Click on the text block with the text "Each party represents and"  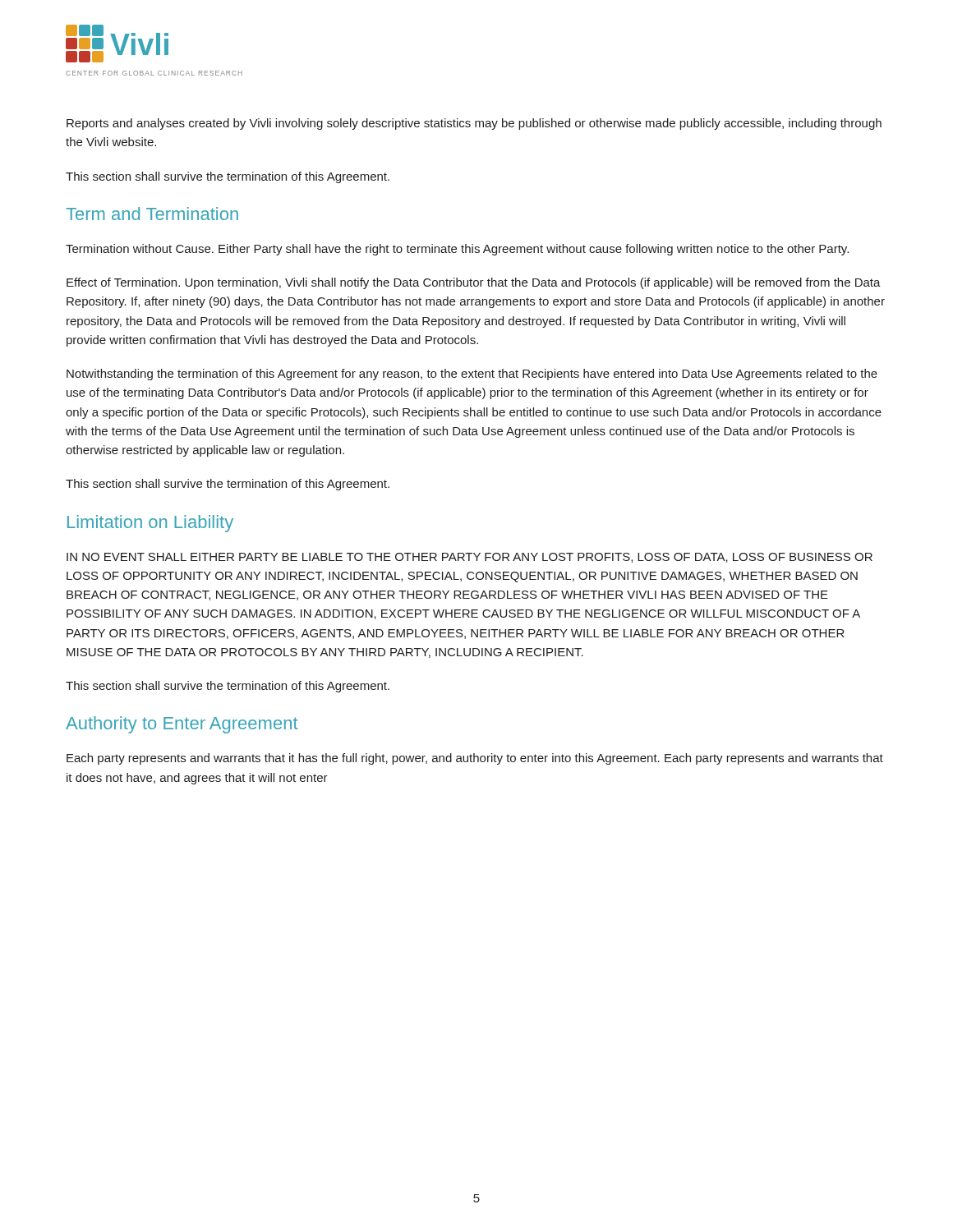[474, 767]
